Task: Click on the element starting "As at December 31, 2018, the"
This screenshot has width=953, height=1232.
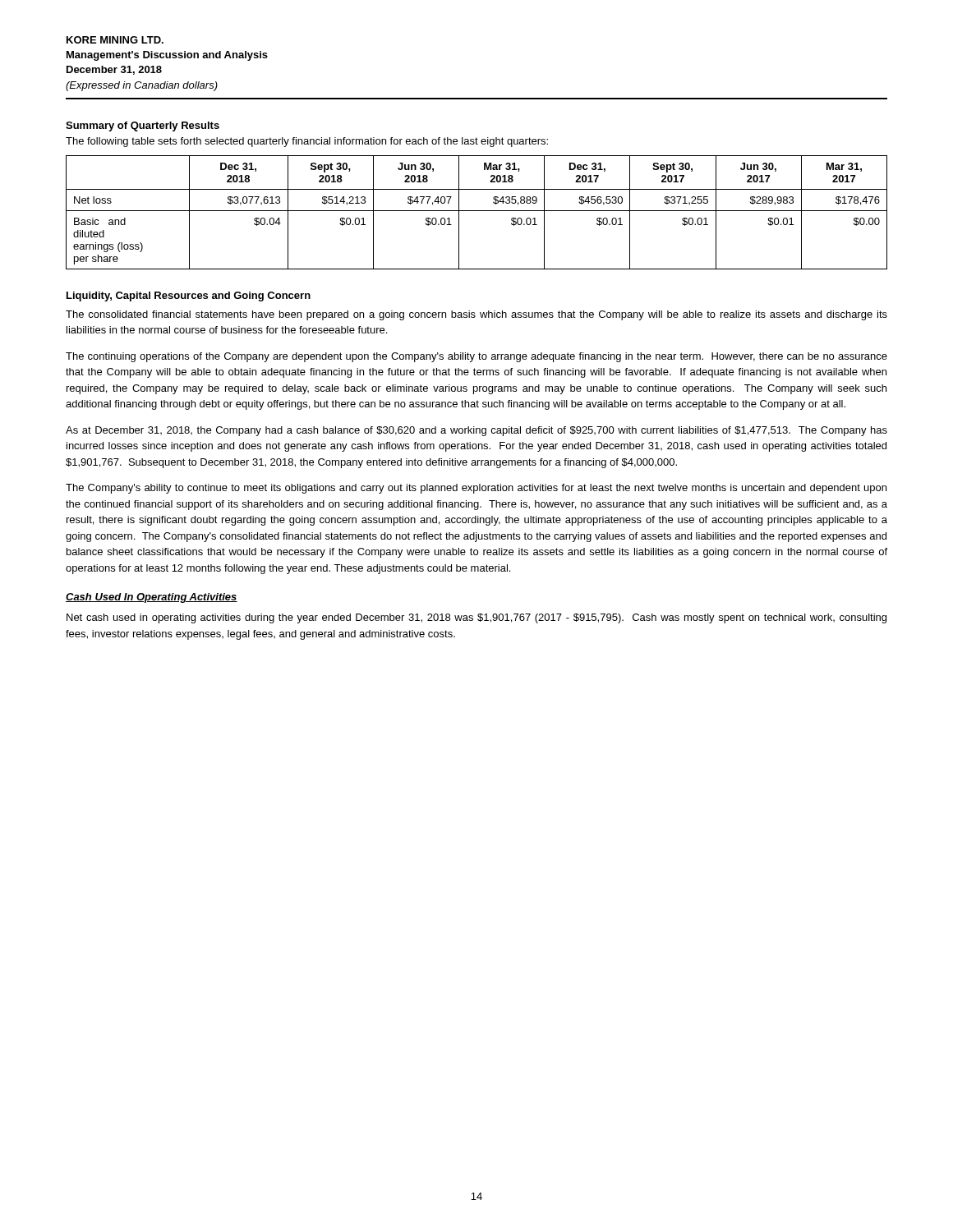Action: click(476, 446)
